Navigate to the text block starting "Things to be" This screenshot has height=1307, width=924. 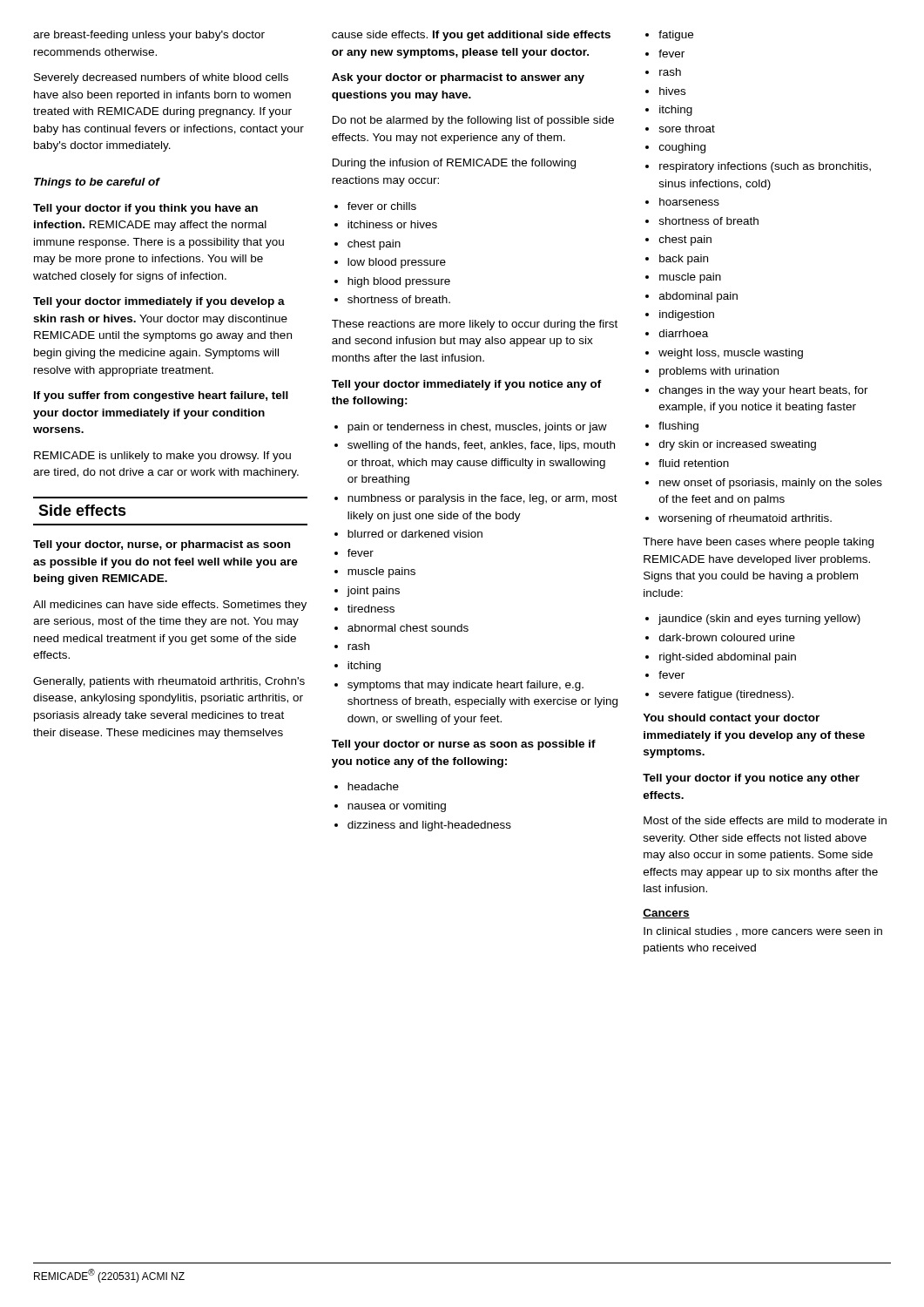170,182
